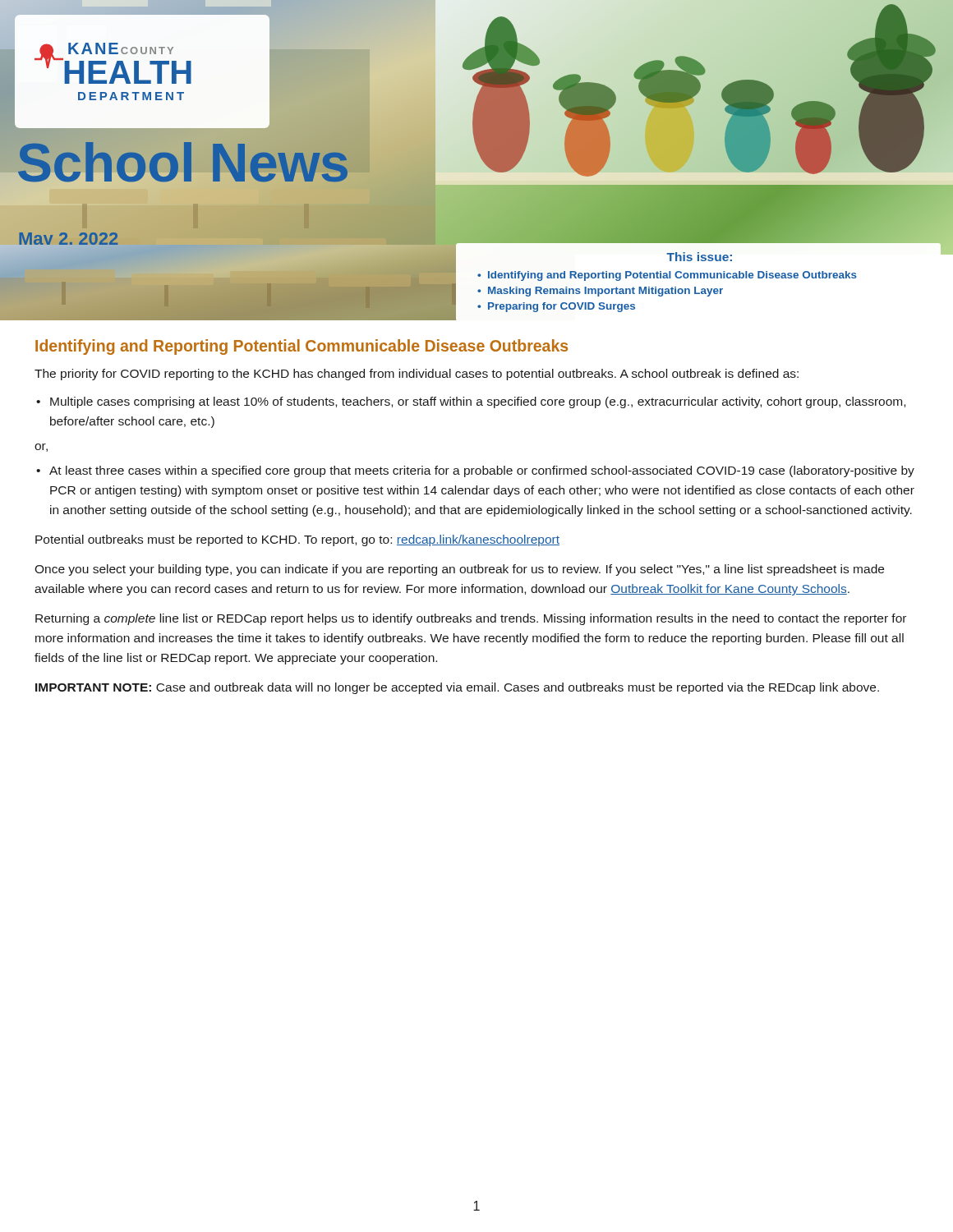Locate the text block starting "The priority for"

pos(417,373)
